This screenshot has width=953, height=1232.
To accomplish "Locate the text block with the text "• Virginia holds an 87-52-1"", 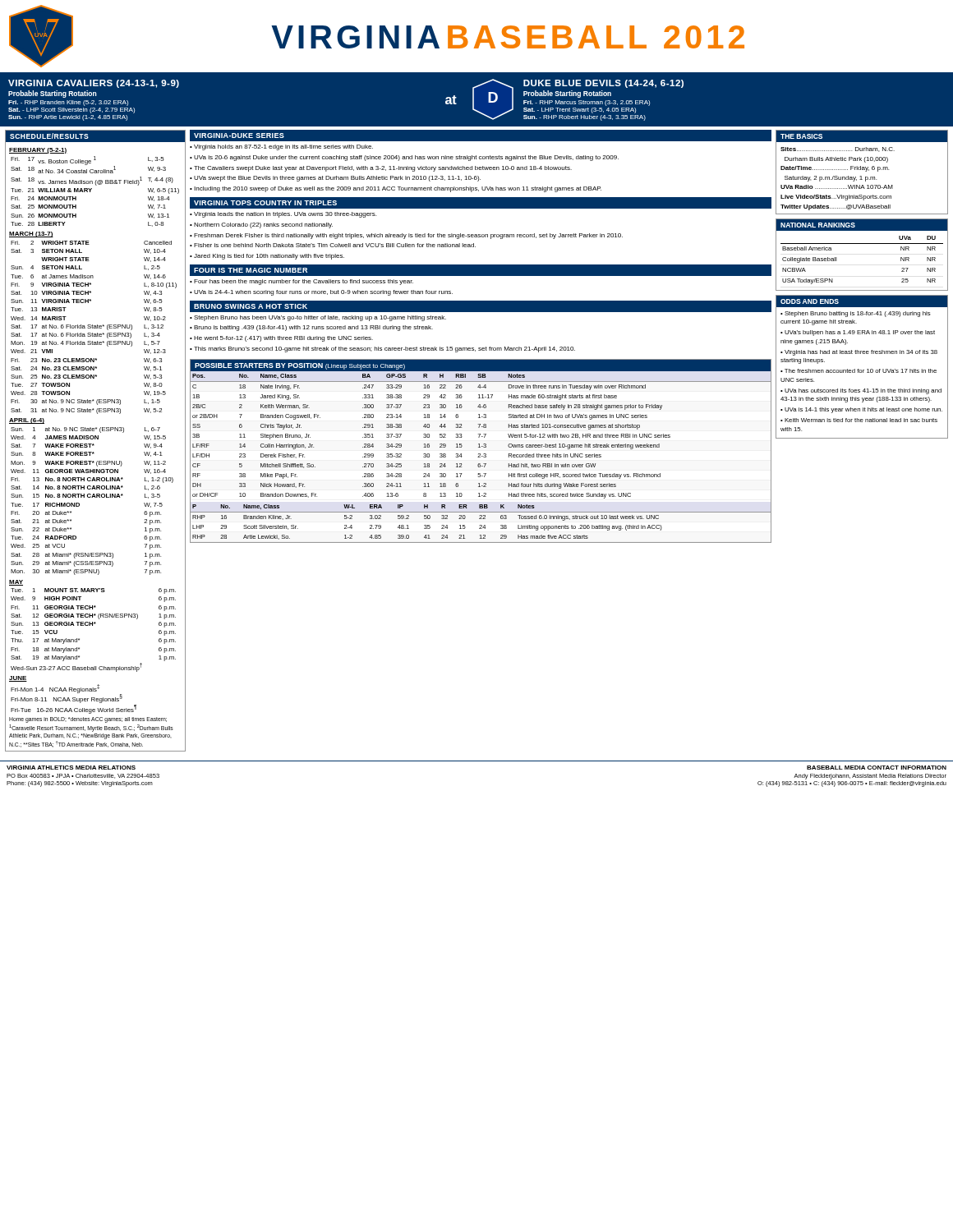I will click(481, 168).
